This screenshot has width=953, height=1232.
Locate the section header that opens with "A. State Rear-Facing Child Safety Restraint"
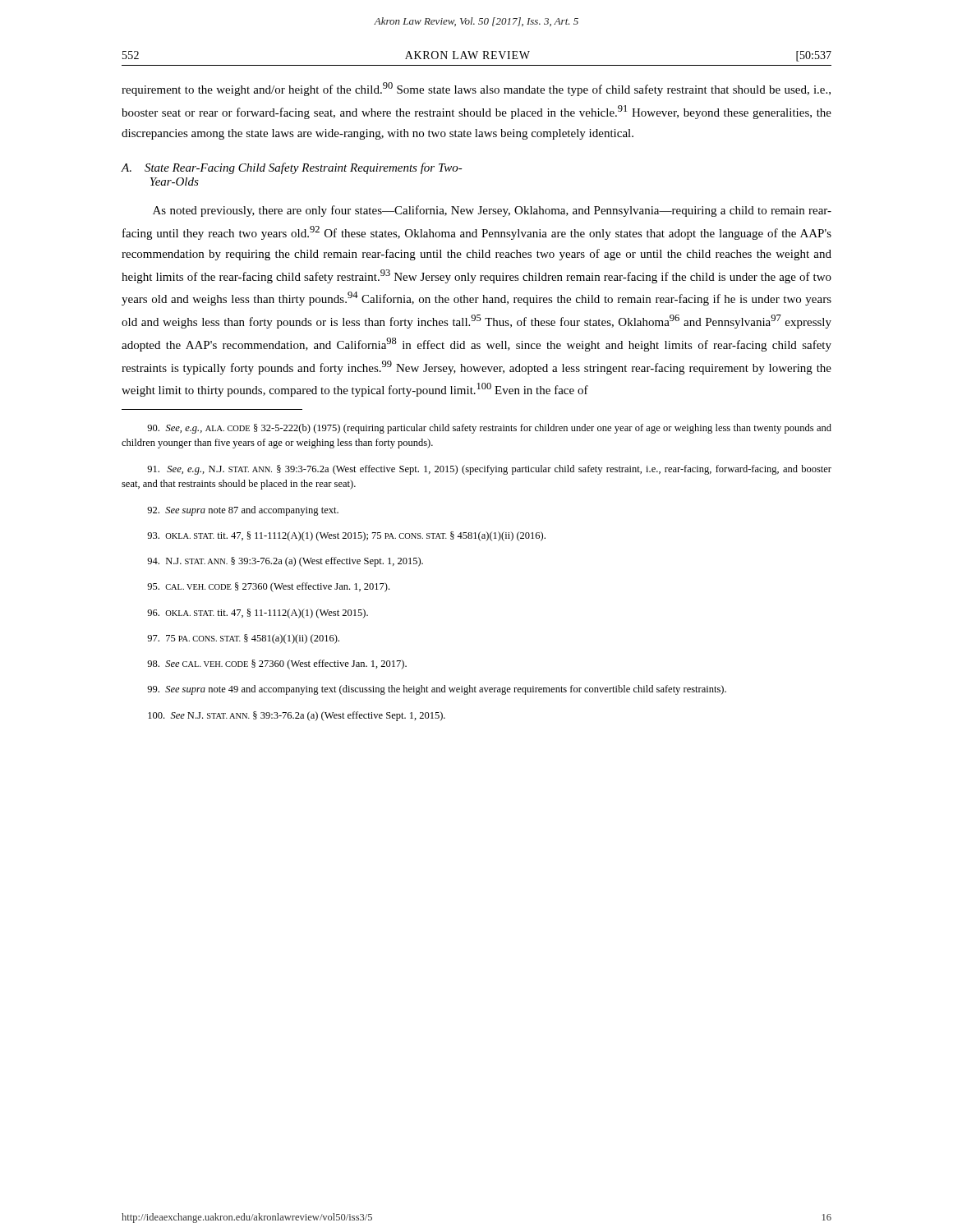coord(292,168)
